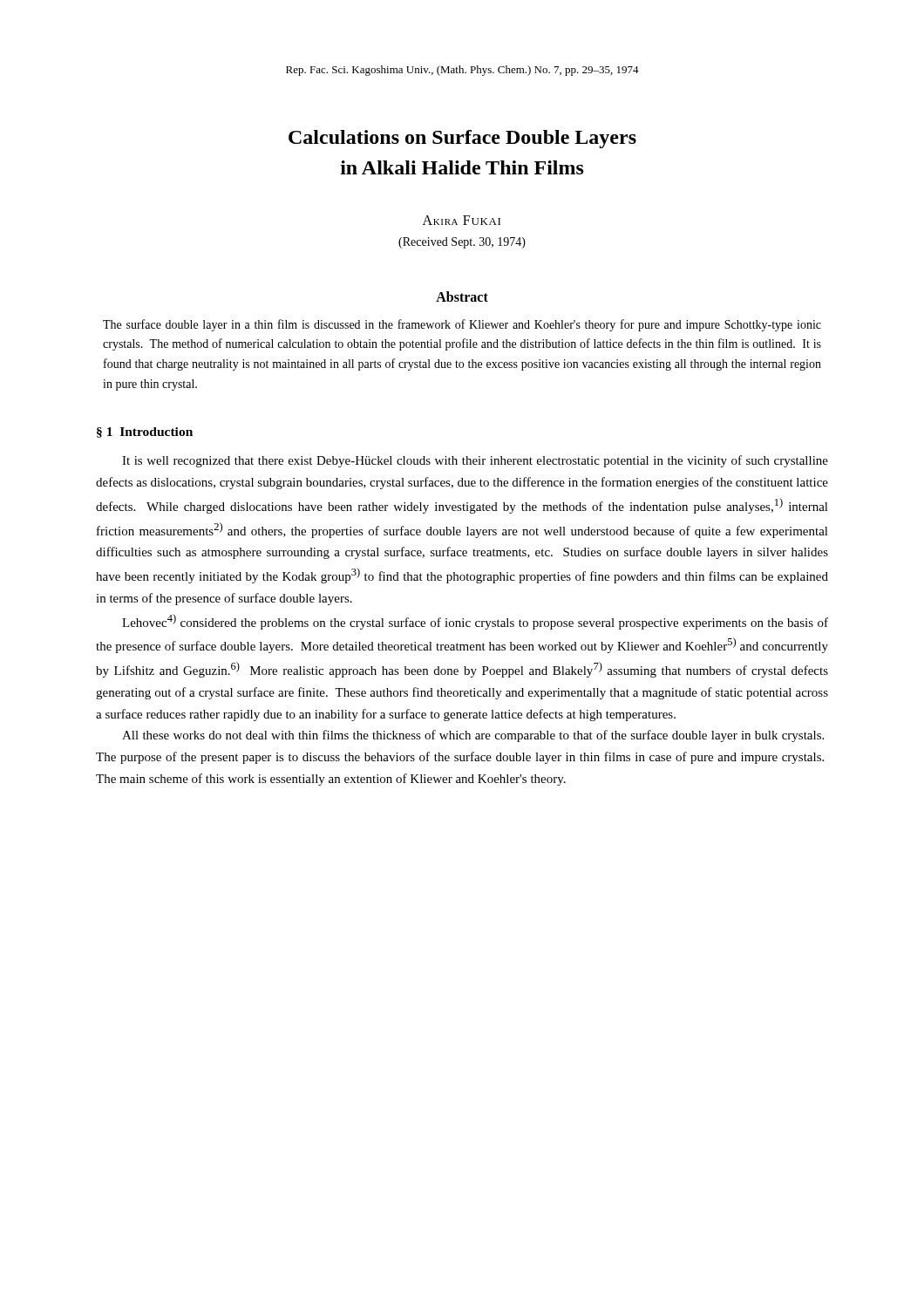Click on the title that says "Calculations on Surface Double Layersin Alkali Halide"

click(462, 152)
